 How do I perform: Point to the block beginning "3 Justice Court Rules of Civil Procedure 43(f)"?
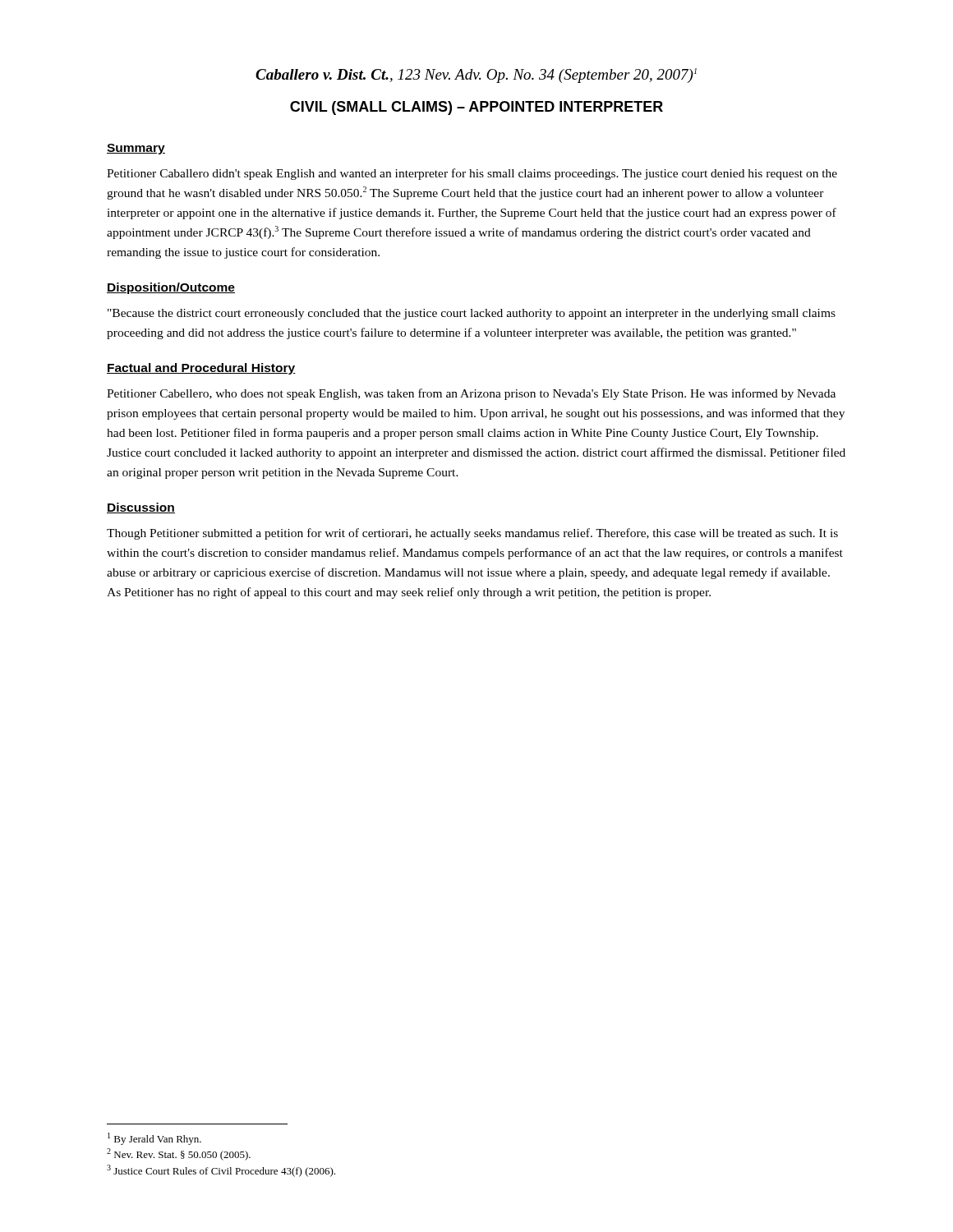[x=221, y=1170]
